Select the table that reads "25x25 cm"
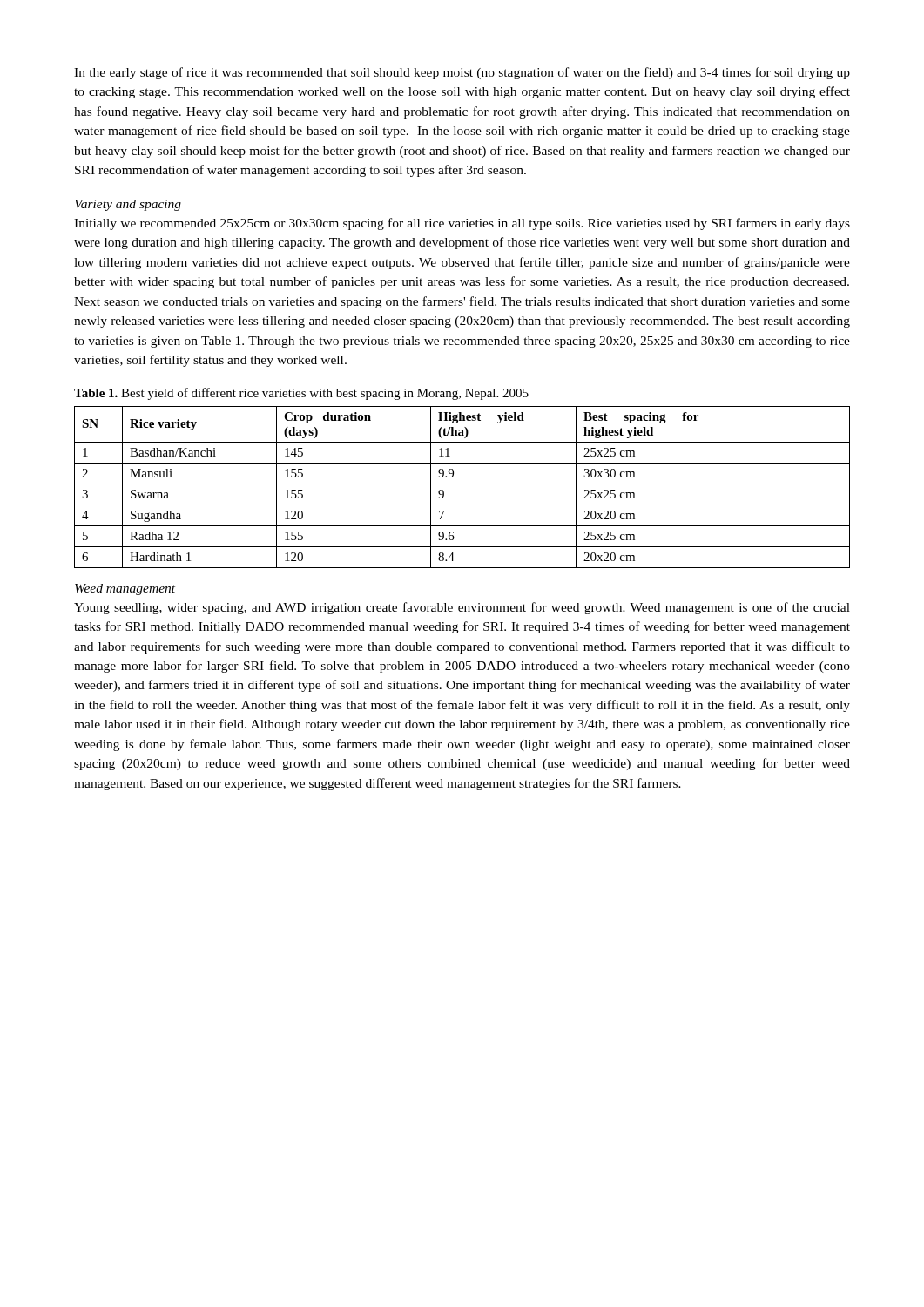Image resolution: width=924 pixels, height=1307 pixels. click(x=462, y=487)
